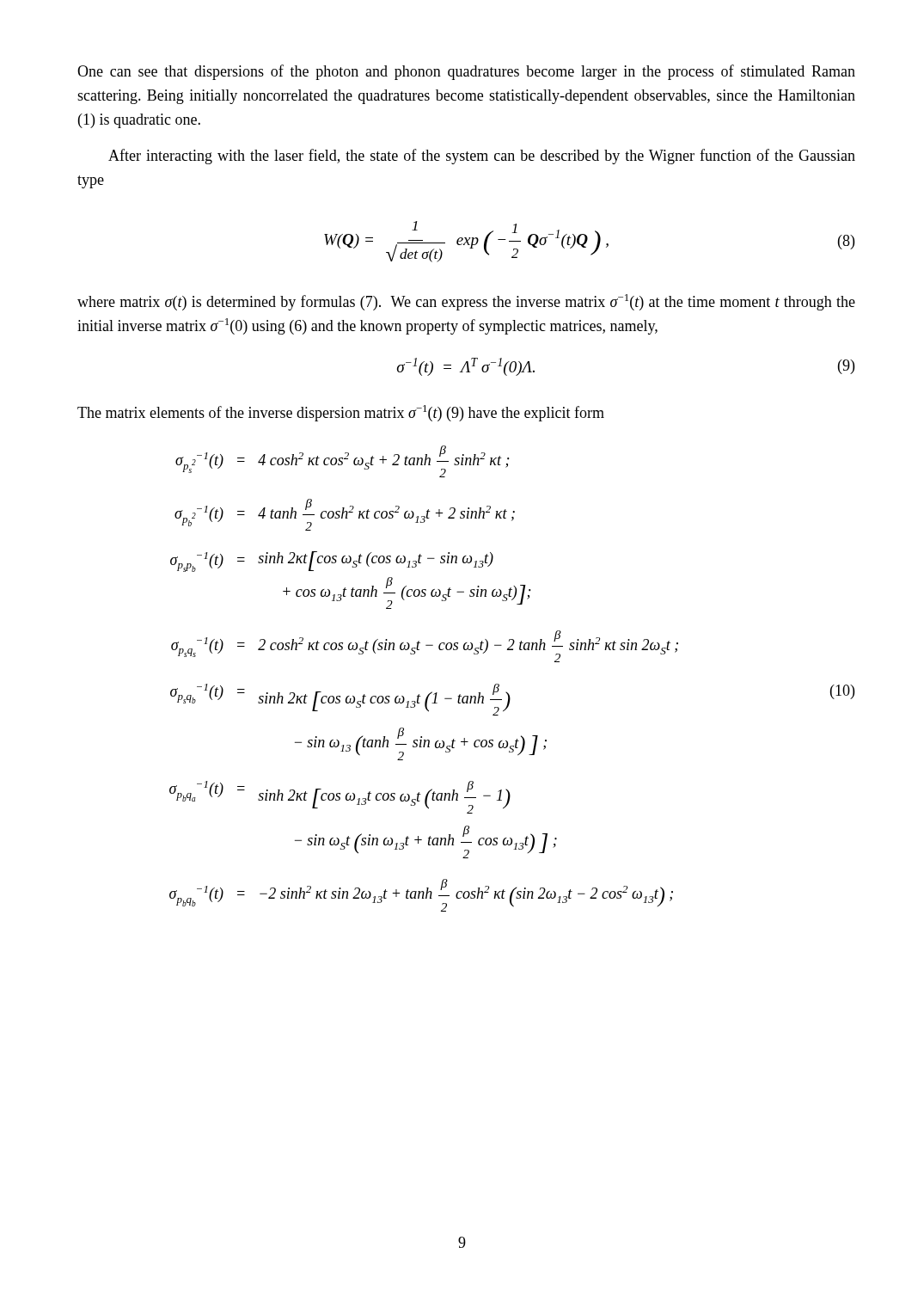
Task: Click on the text block with the text "where matrix σ(t) is determined by formulas (7)."
Action: 466,313
